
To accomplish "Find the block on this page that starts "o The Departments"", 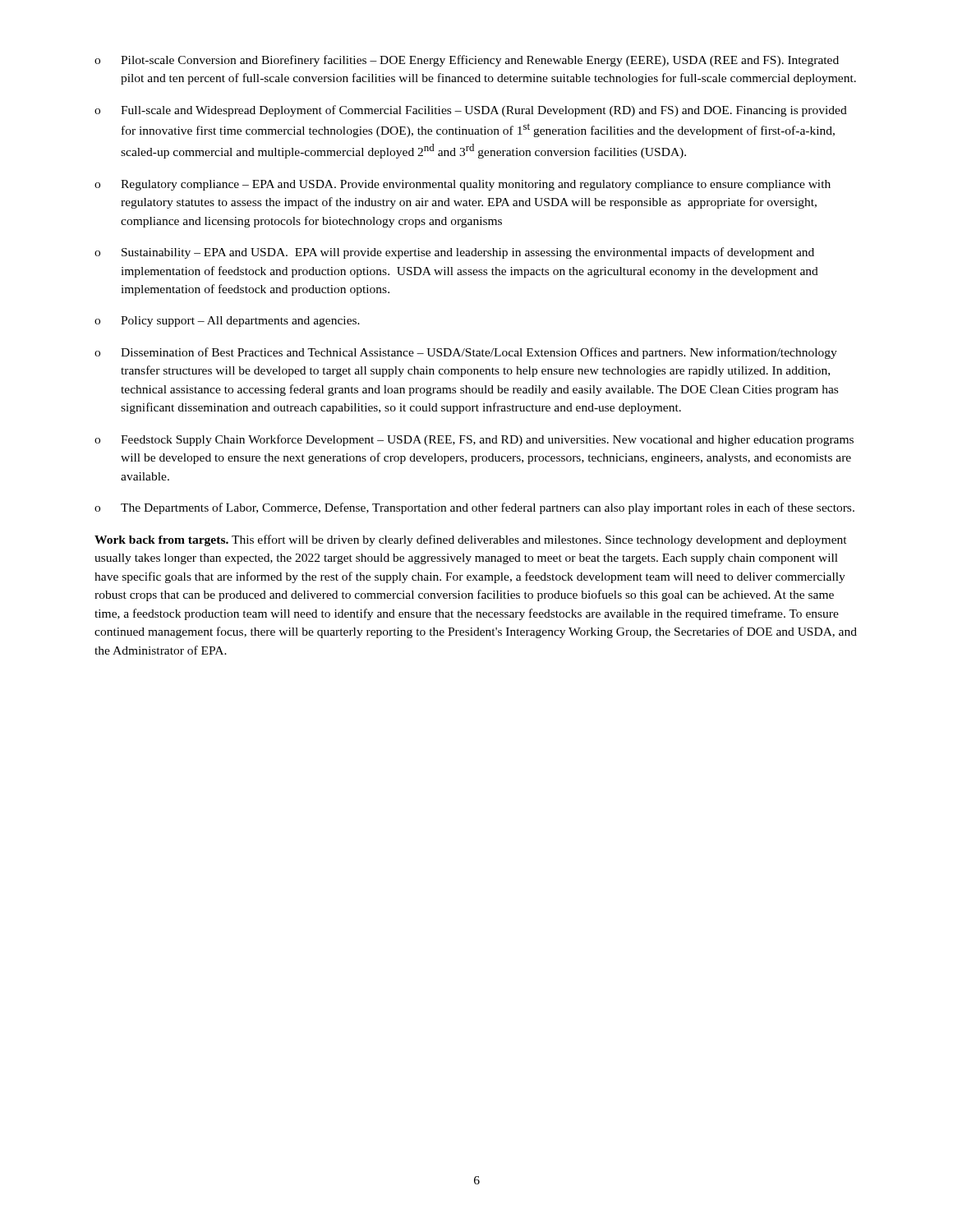I will 476,508.
